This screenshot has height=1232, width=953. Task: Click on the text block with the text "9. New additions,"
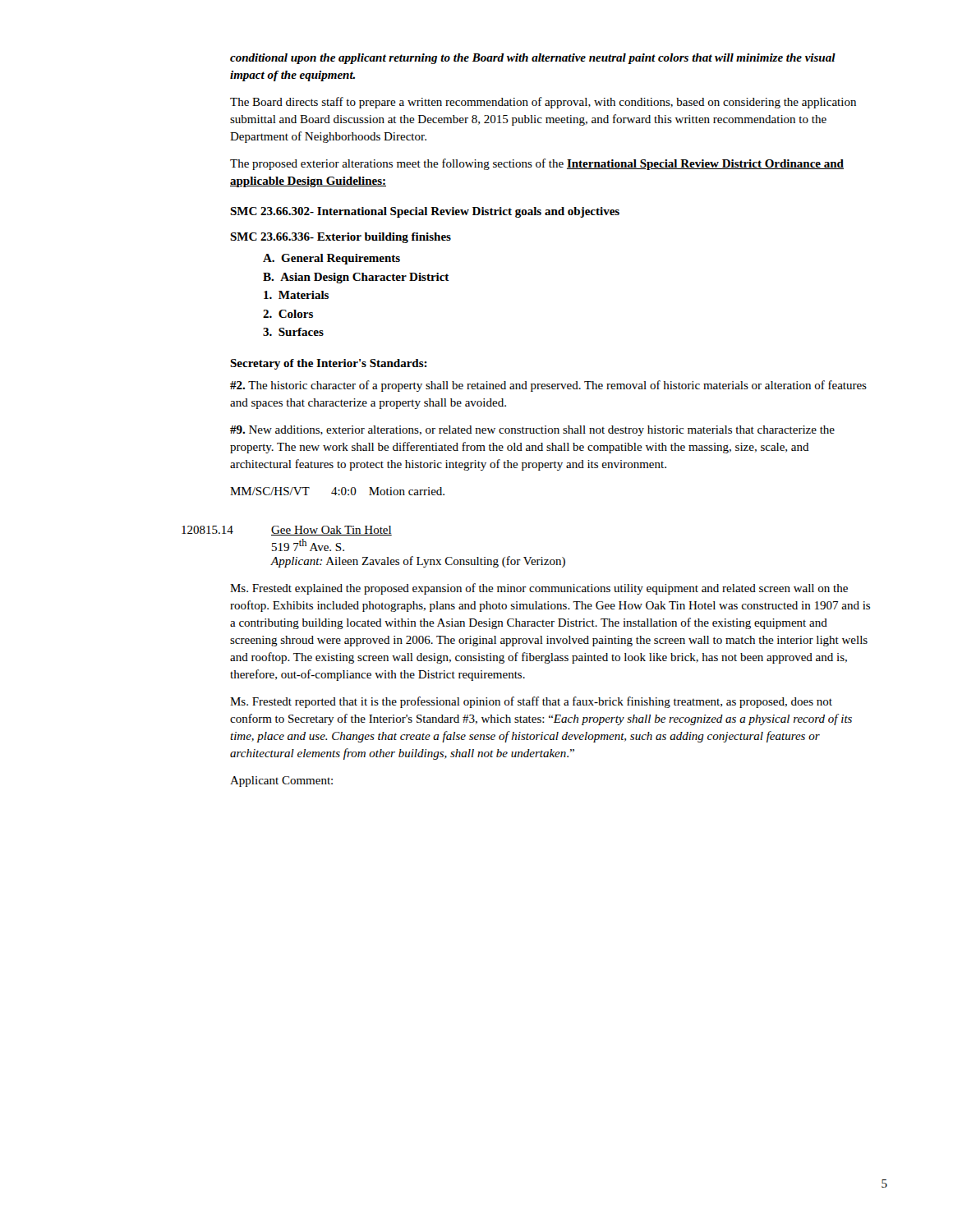point(550,447)
